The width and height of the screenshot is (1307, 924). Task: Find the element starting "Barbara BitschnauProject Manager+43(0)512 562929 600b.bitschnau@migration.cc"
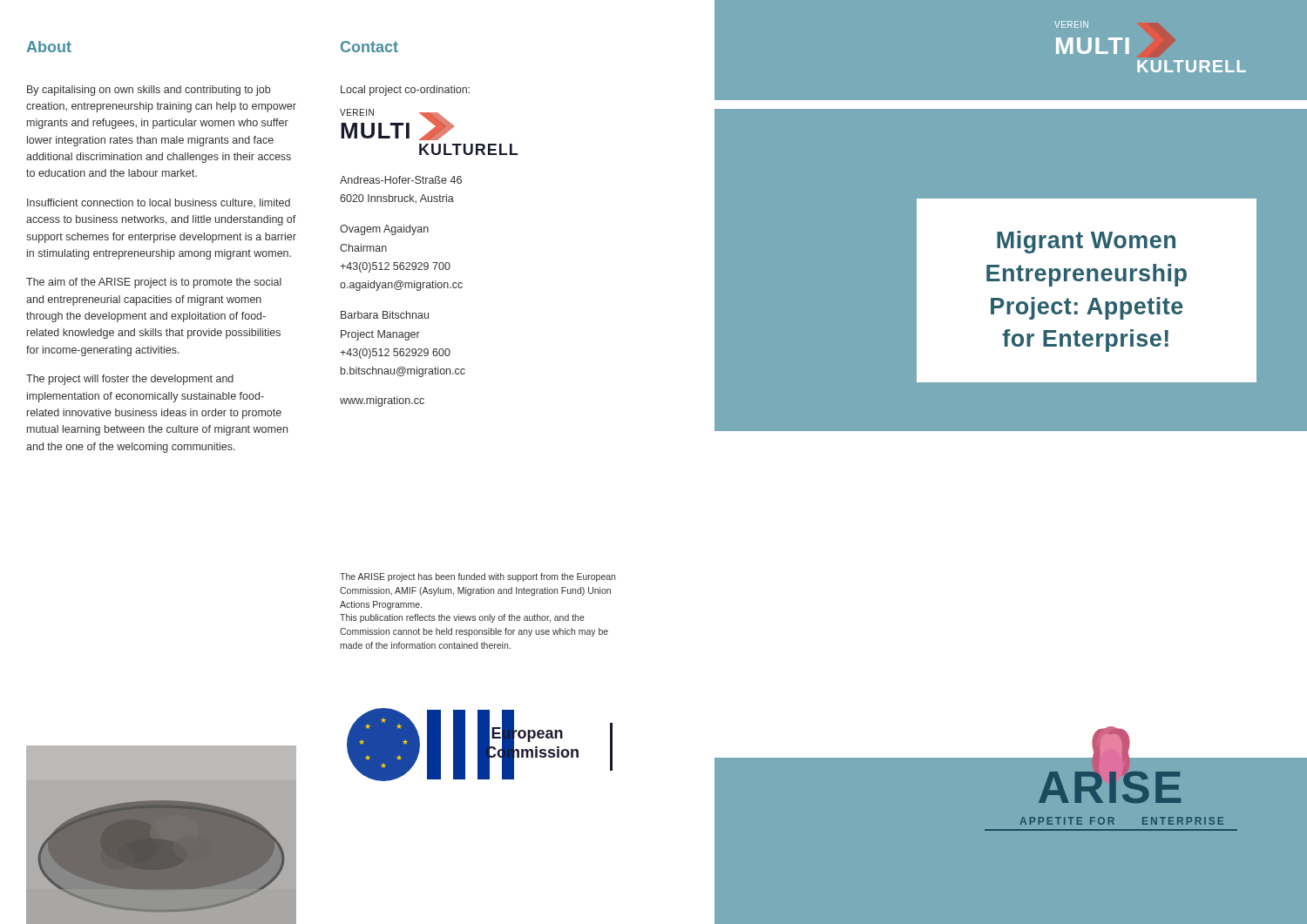(x=385, y=315)
